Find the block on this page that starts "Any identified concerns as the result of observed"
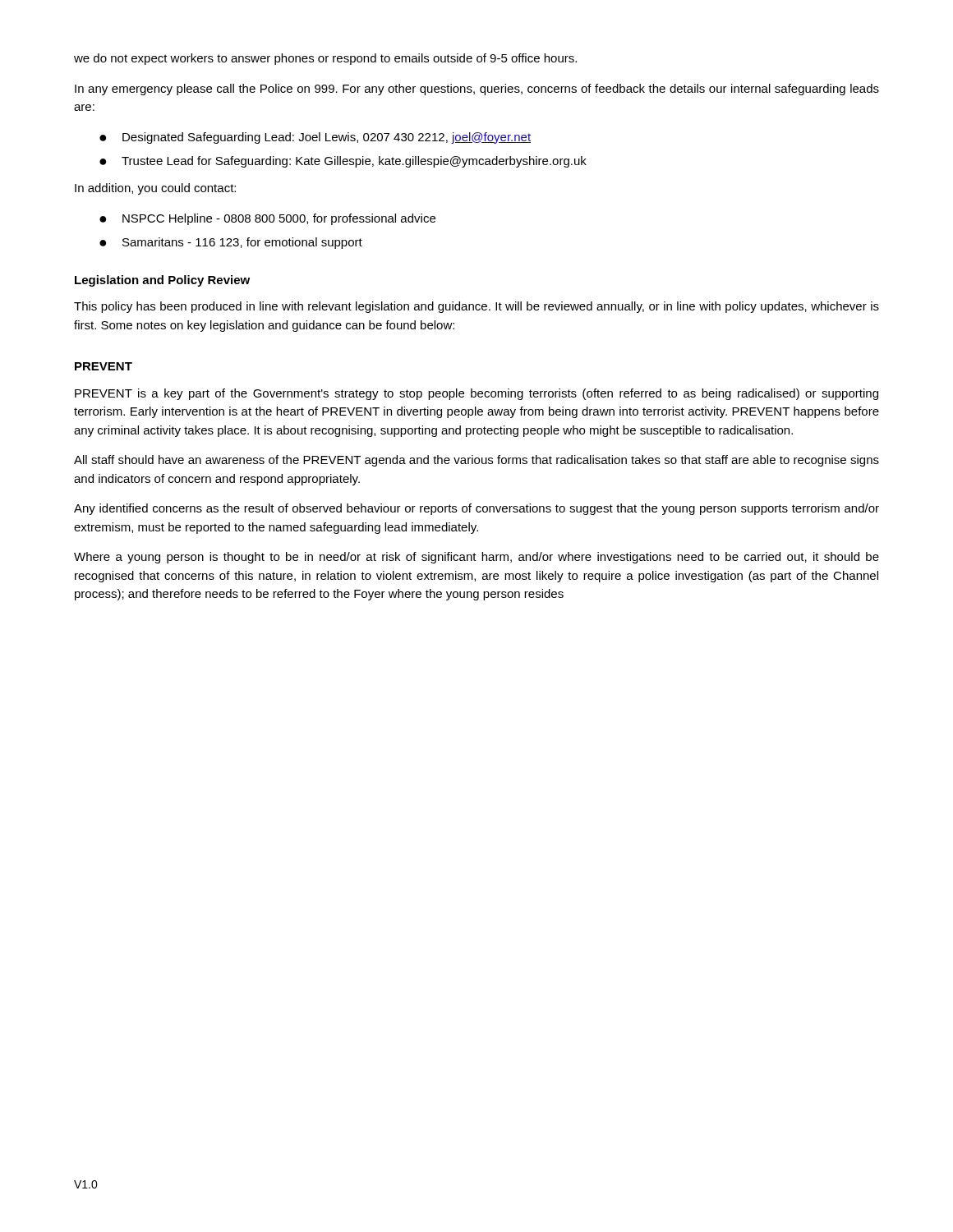 [x=476, y=517]
